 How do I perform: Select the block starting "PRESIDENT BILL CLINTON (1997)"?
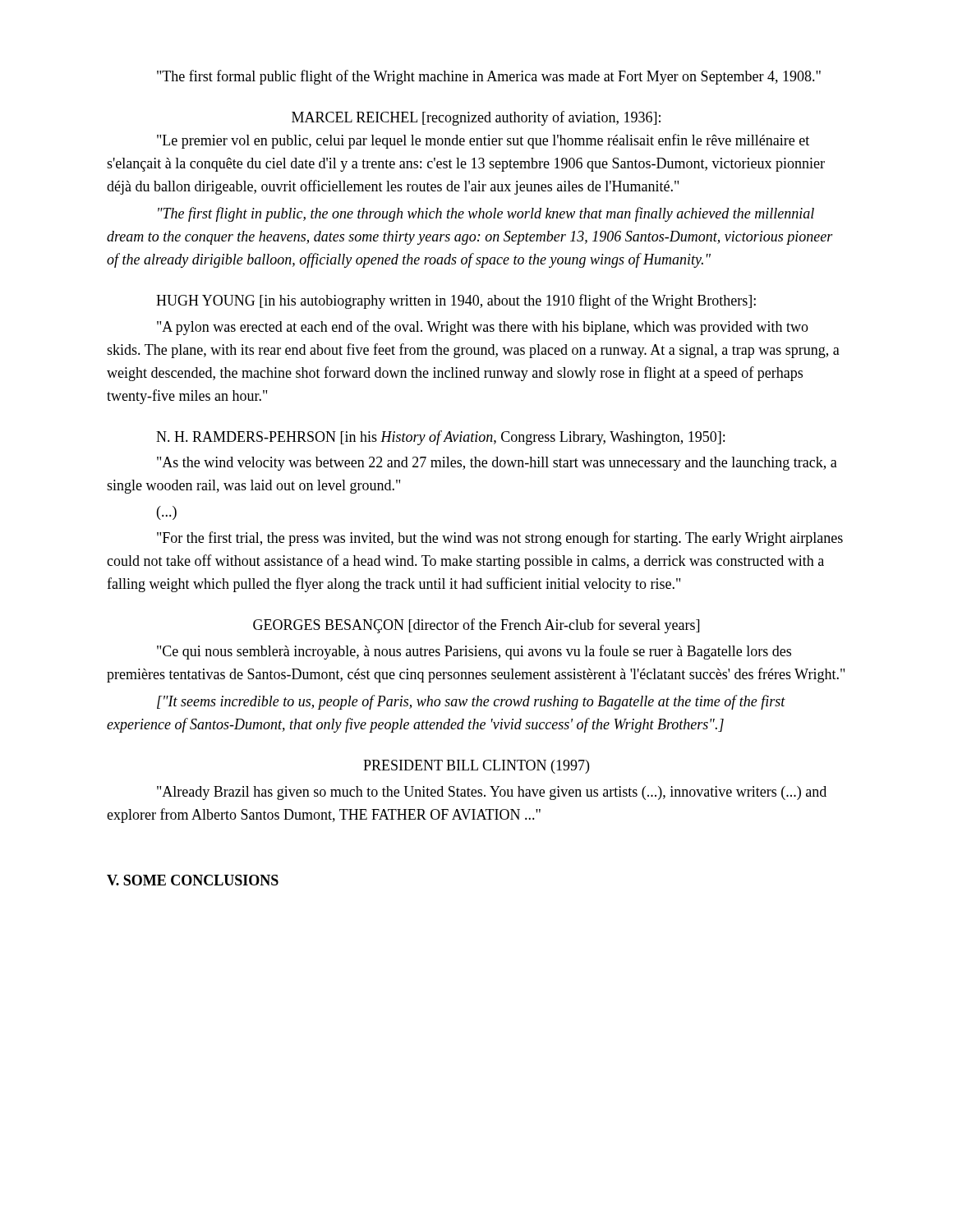point(476,791)
